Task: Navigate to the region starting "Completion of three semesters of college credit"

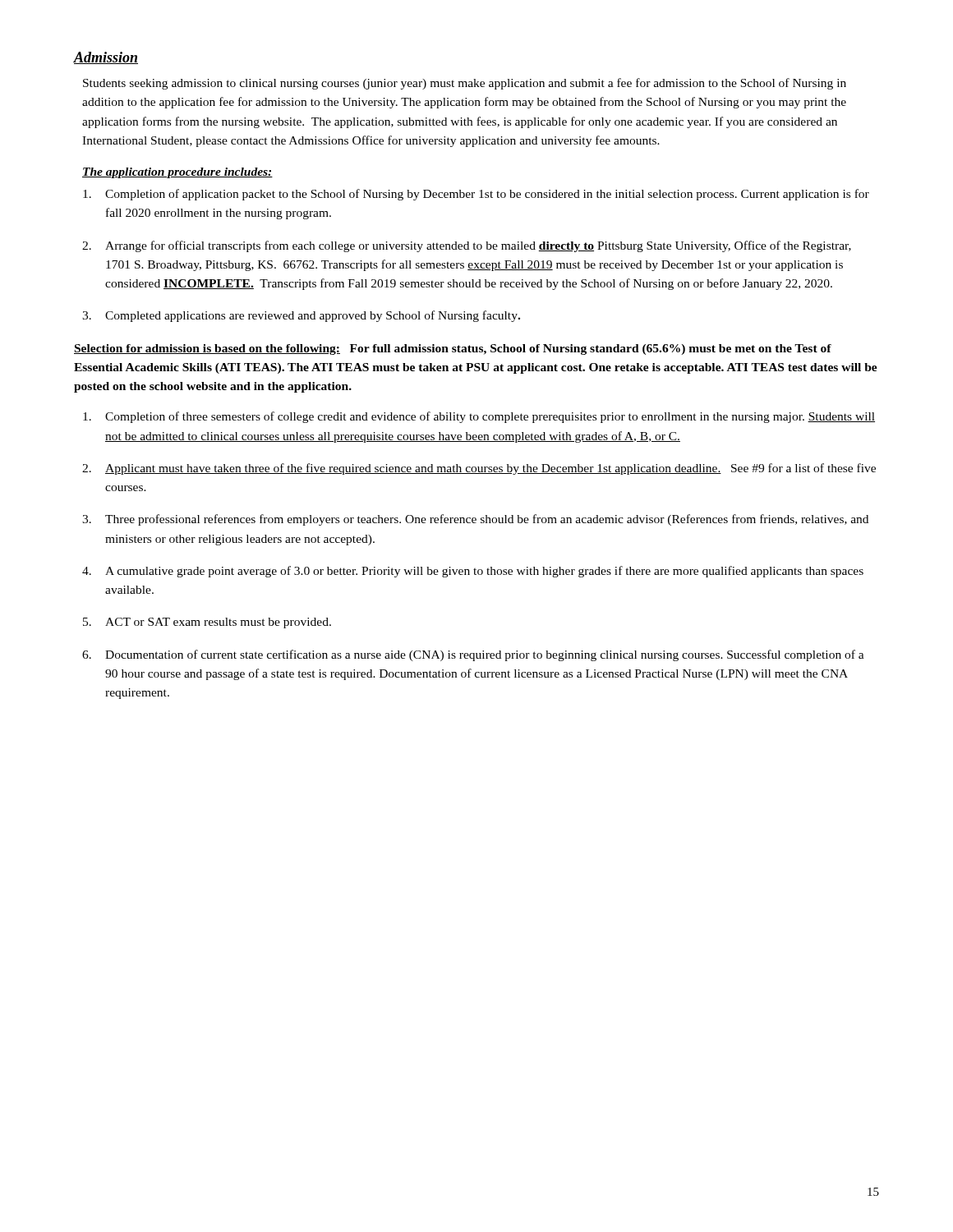Action: (x=481, y=426)
